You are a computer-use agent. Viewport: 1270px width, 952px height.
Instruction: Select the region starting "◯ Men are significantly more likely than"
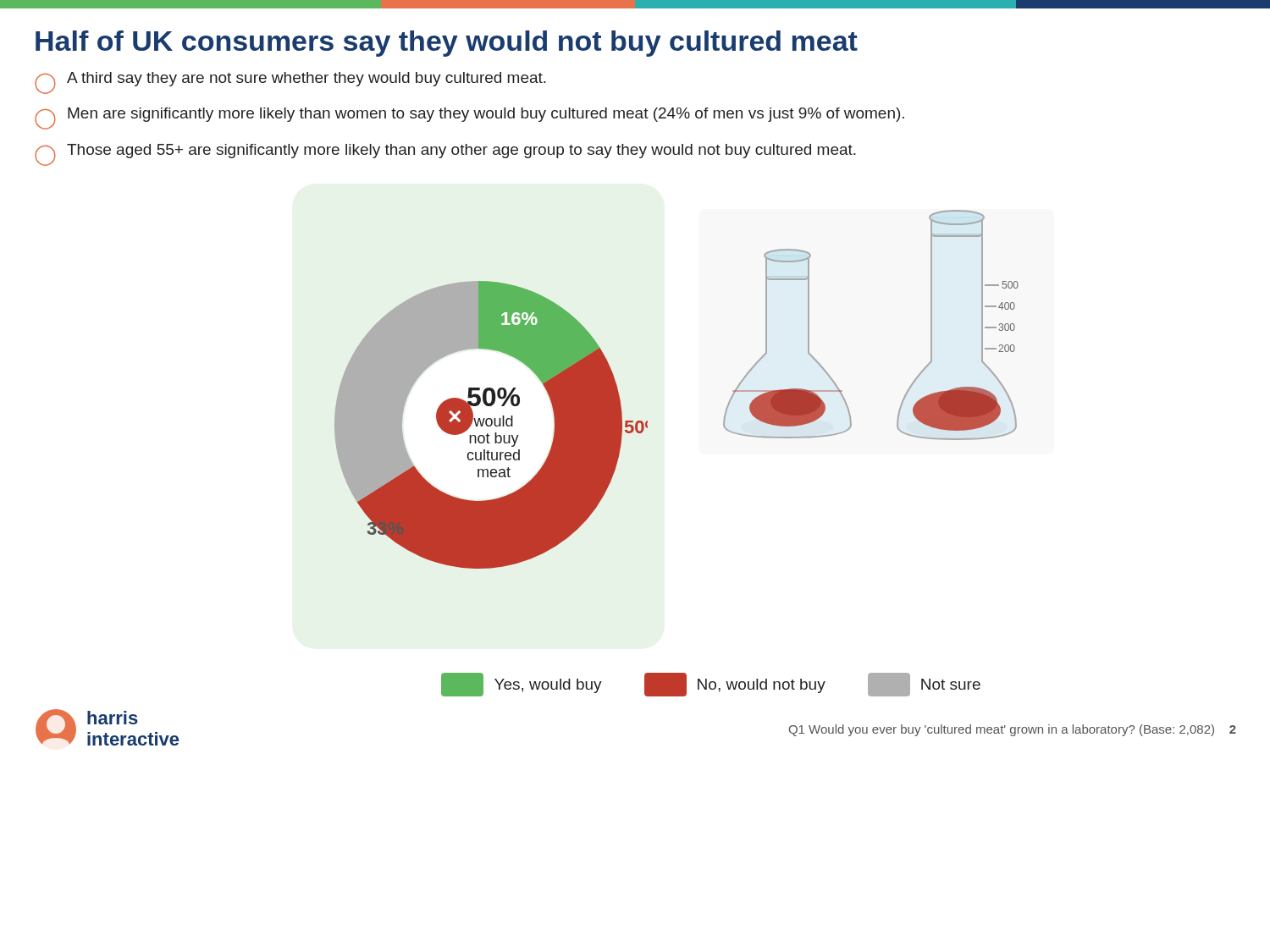coord(470,117)
